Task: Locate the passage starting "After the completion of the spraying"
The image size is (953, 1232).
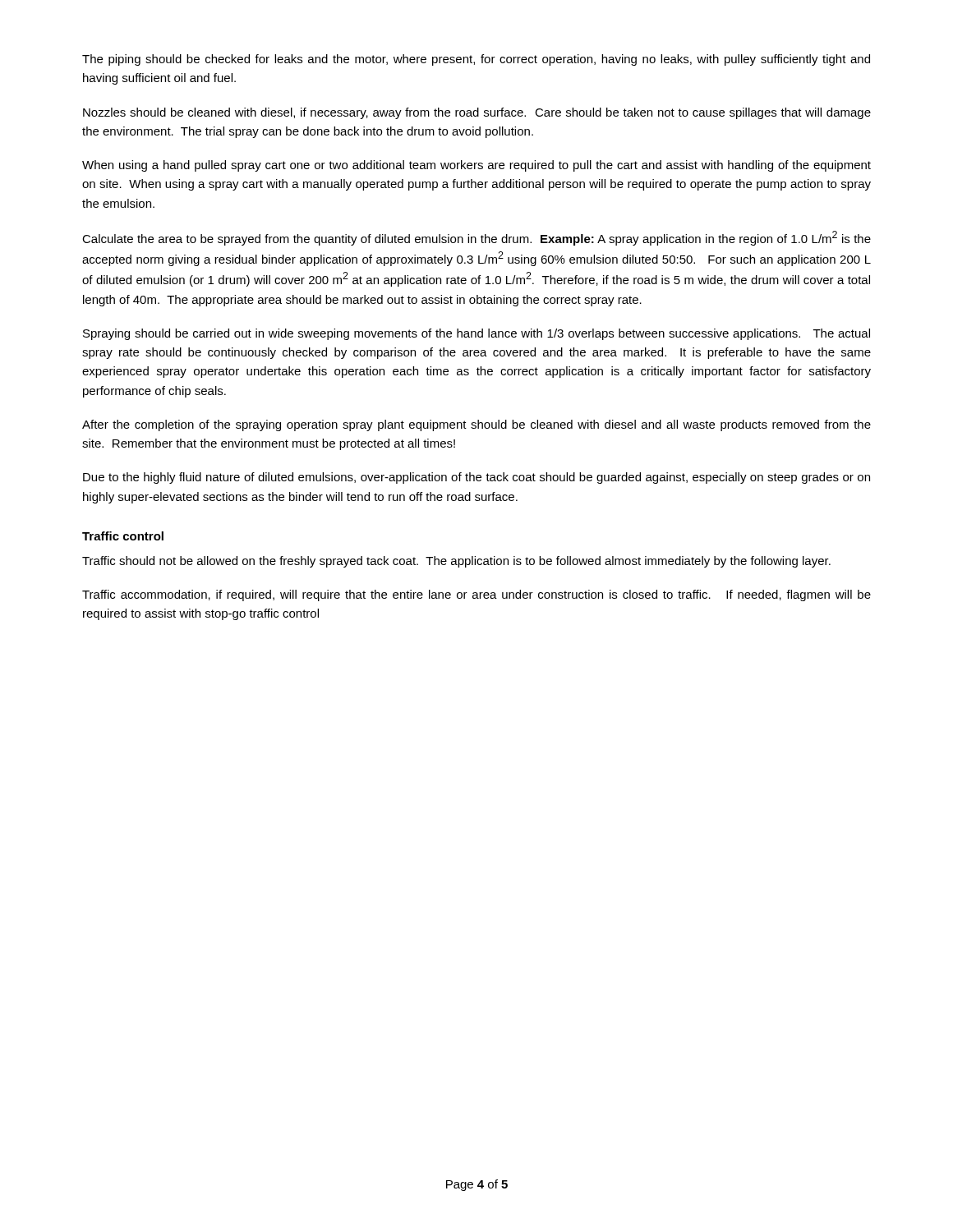Action: point(476,434)
